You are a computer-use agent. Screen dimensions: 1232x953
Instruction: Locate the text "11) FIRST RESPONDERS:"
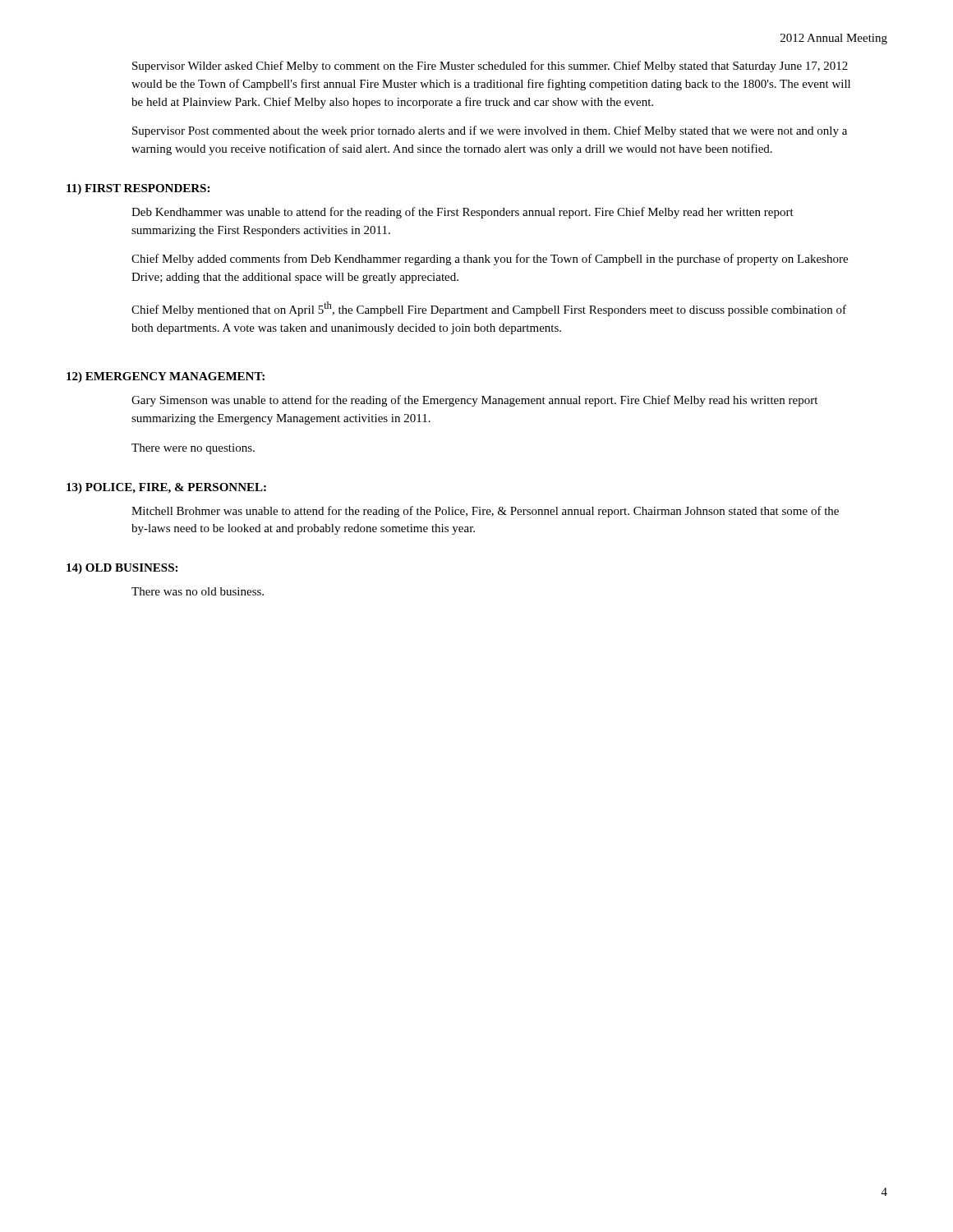pos(138,188)
